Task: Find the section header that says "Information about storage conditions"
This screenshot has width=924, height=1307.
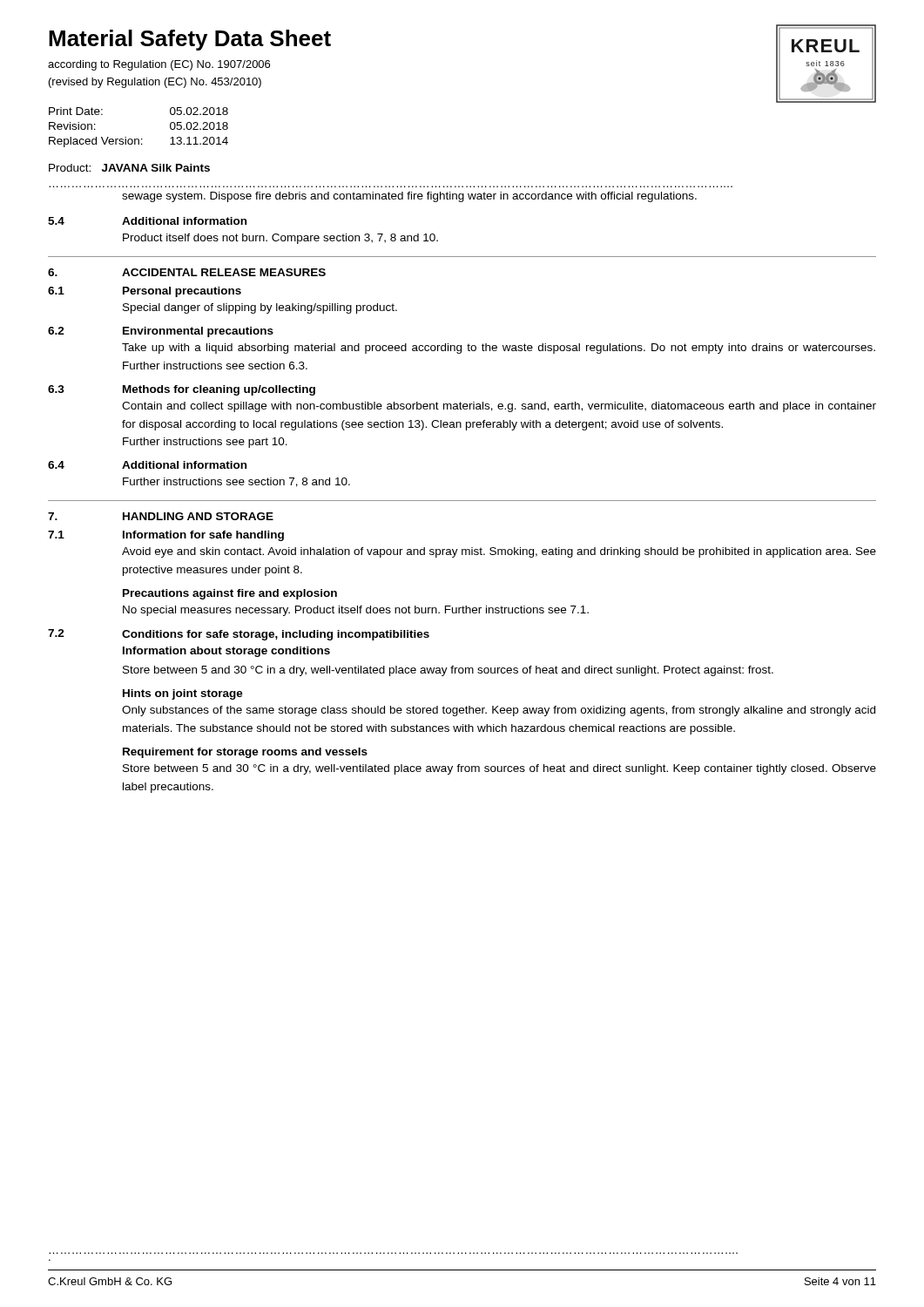Action: 226,650
